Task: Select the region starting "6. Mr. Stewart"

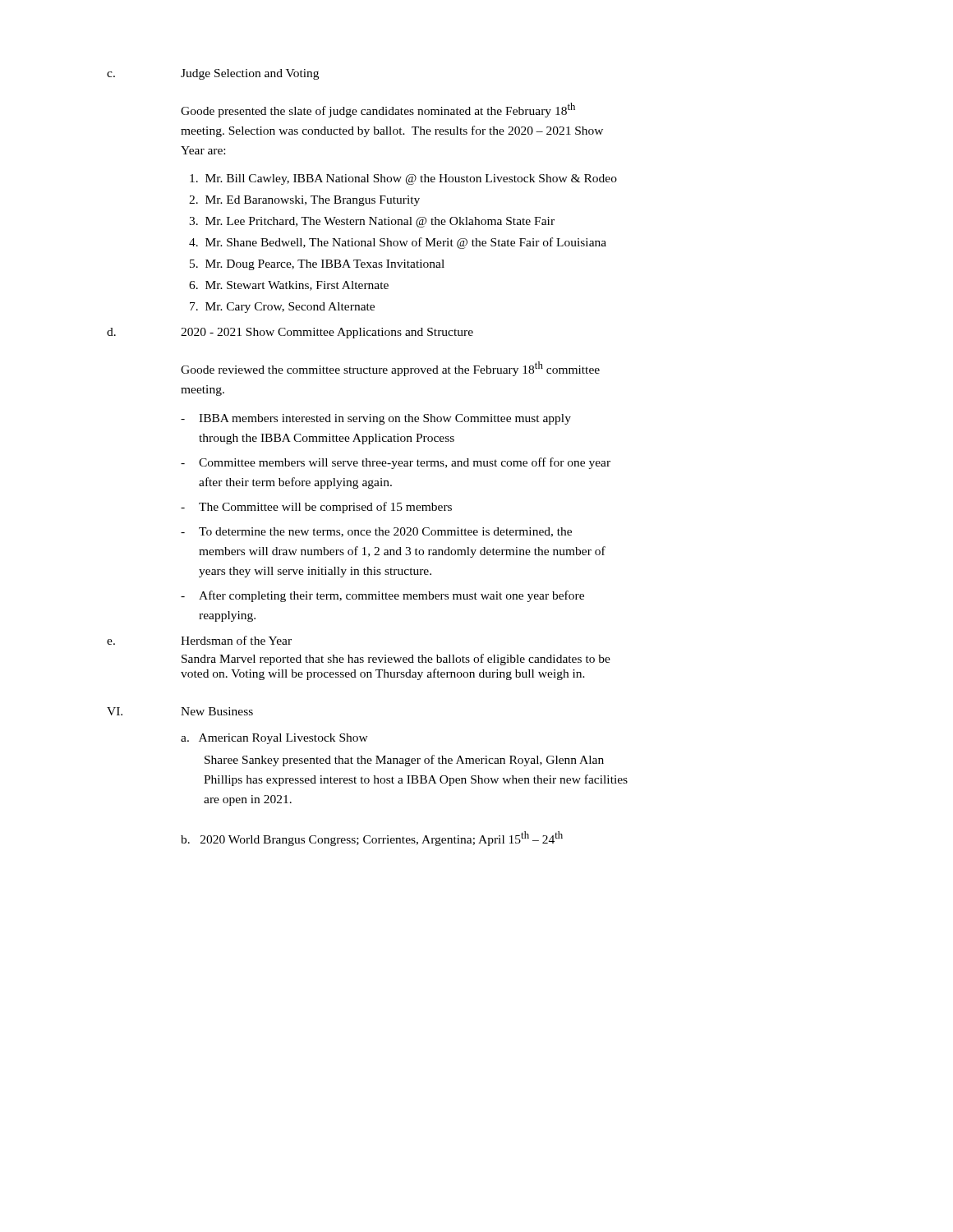Action: point(289,286)
